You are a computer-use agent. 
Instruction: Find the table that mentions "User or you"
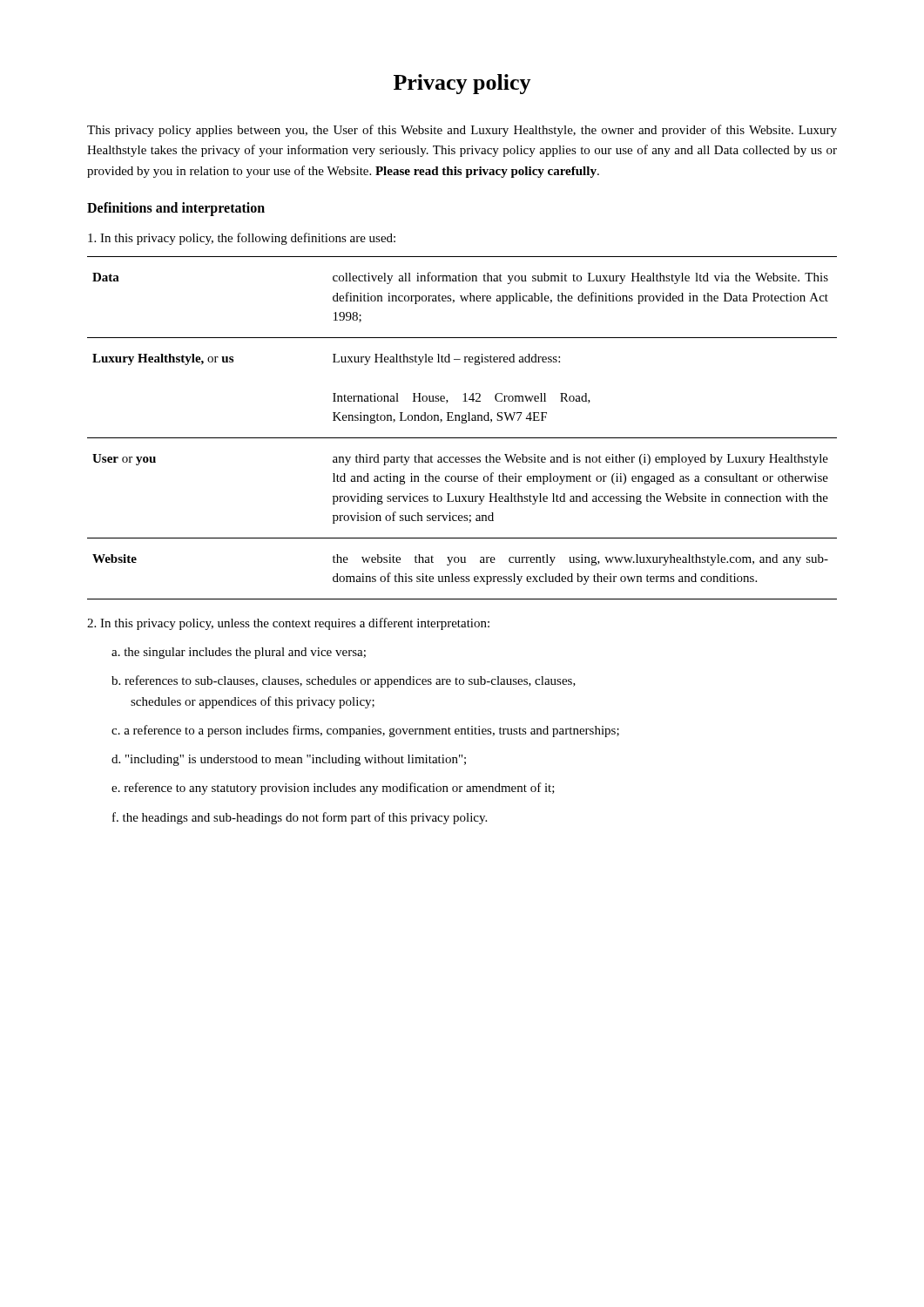coord(462,428)
